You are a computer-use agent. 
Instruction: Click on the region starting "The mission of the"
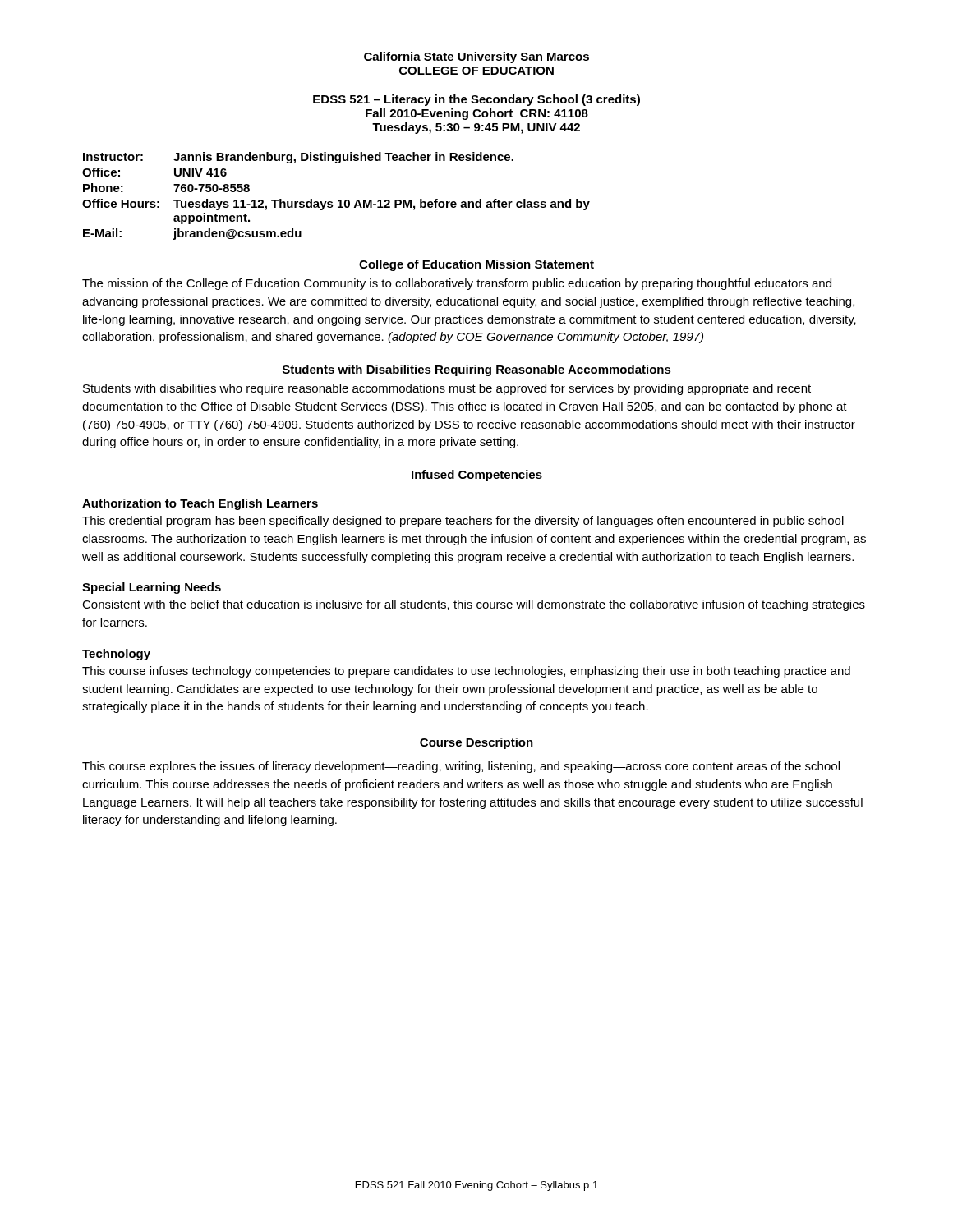(x=469, y=310)
